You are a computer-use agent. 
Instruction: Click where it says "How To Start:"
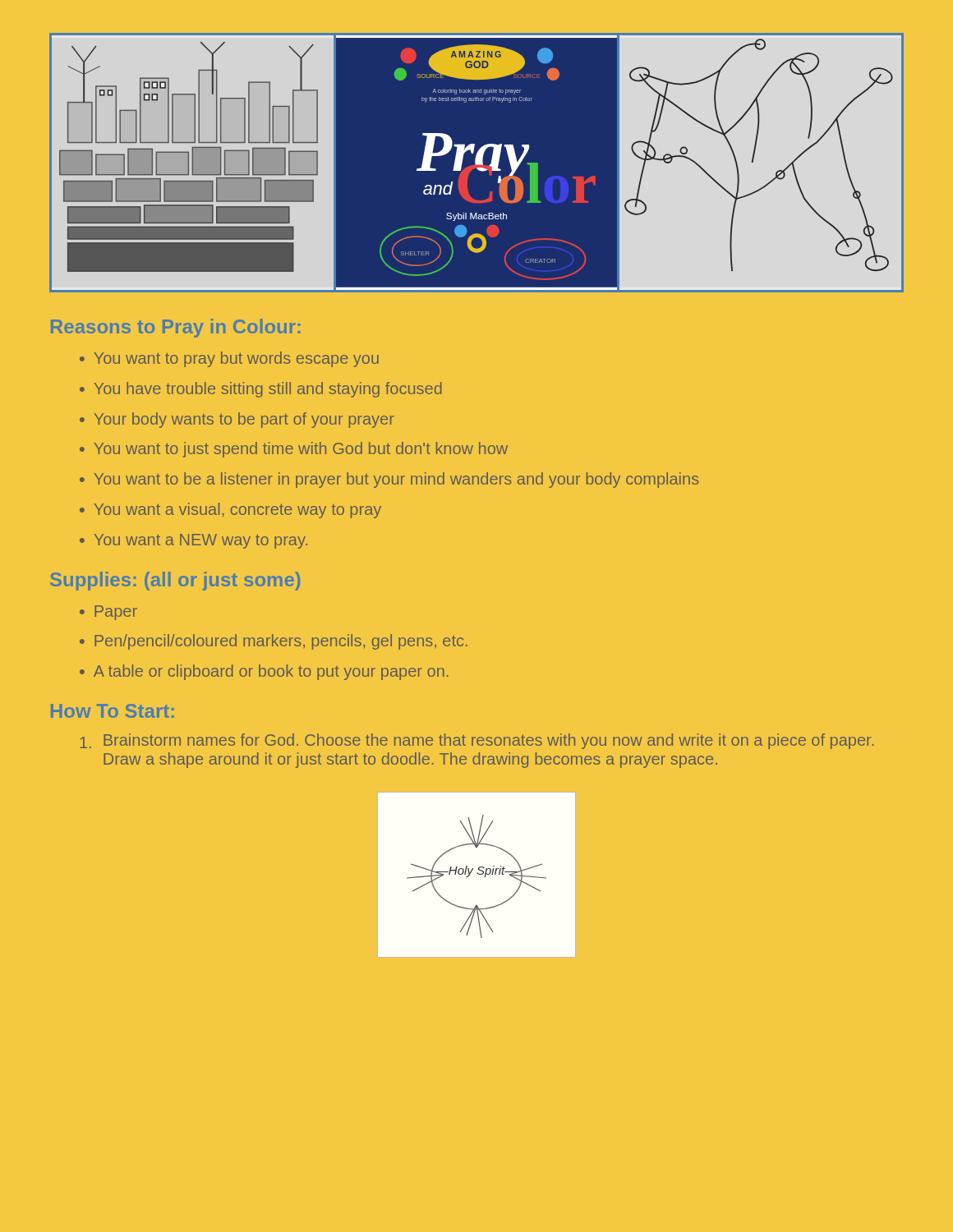click(113, 711)
